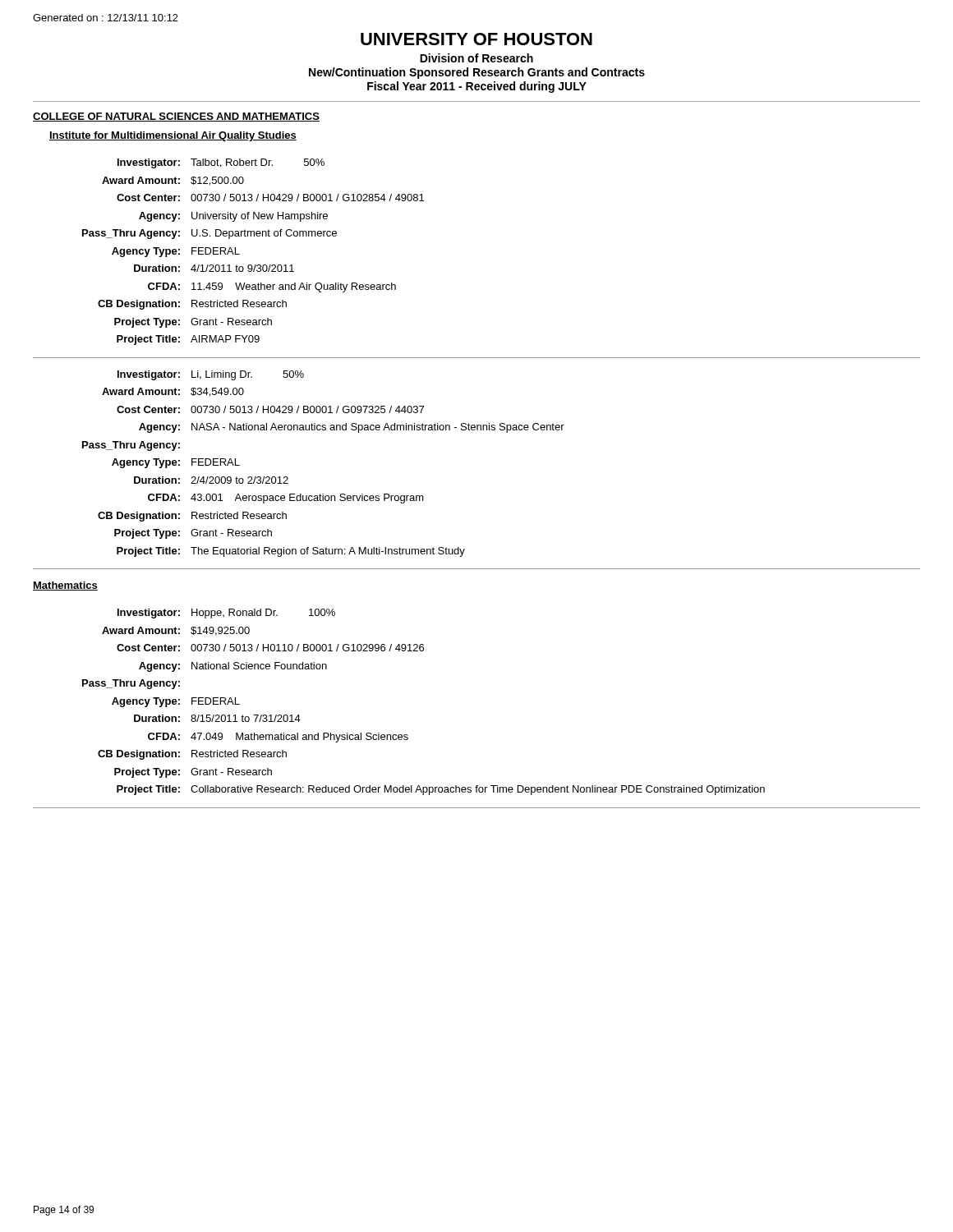953x1232 pixels.
Task: Point to "UNIVERSITY OF HOUSTON"
Action: [476, 39]
